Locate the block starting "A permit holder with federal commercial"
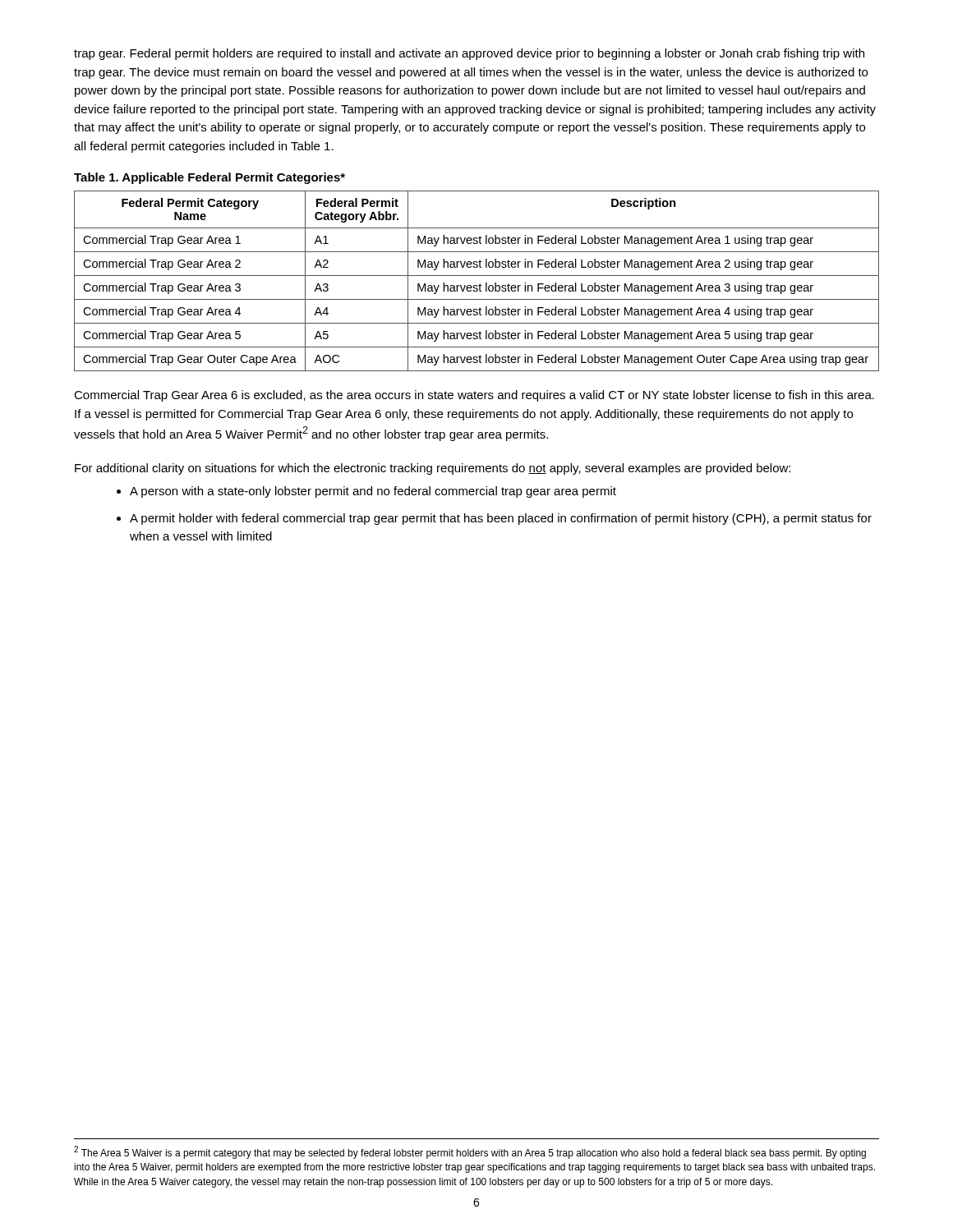 click(x=501, y=527)
